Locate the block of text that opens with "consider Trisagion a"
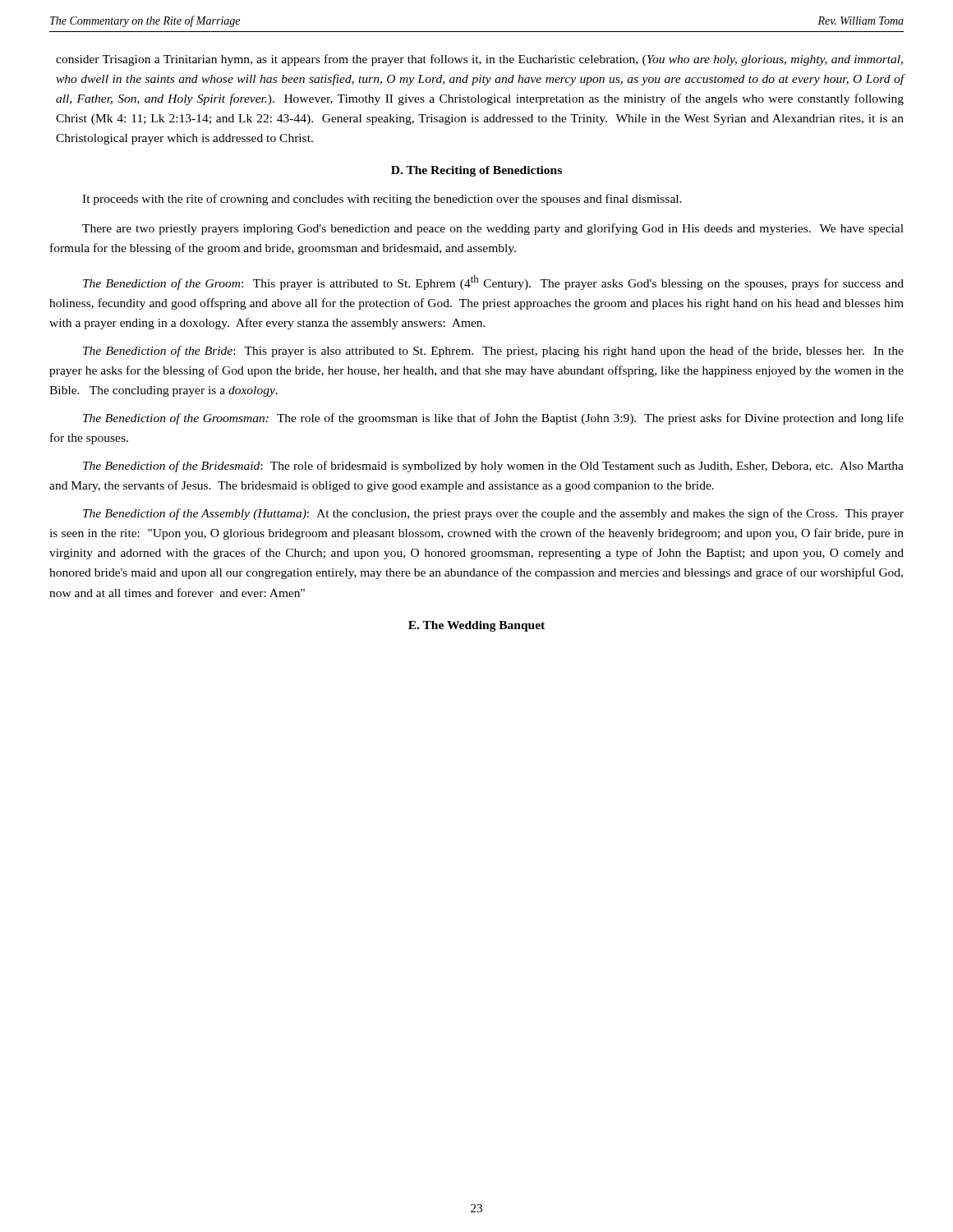This screenshot has height=1232, width=953. pos(480,98)
